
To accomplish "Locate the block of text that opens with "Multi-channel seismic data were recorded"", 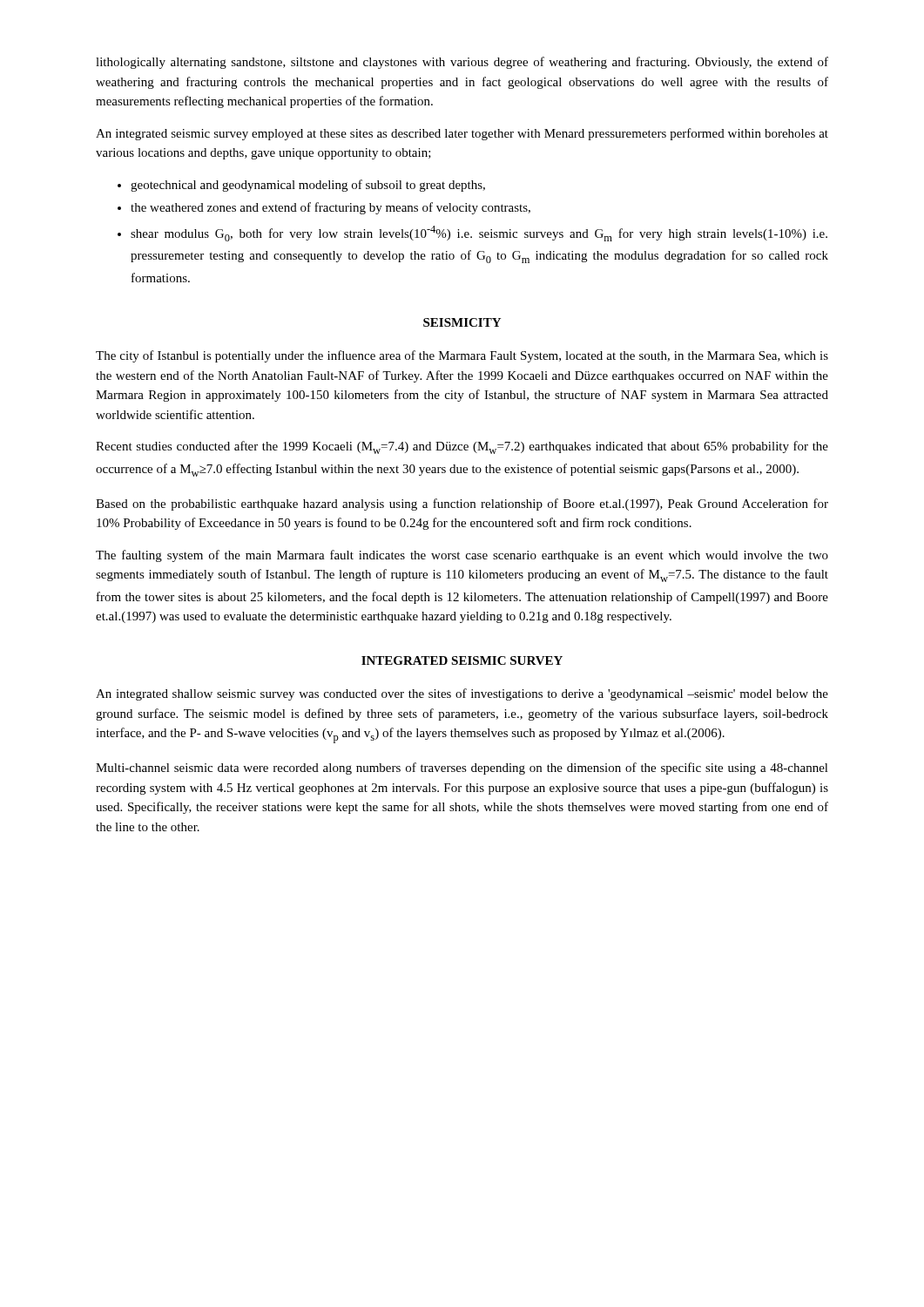I will pyautogui.click(x=462, y=797).
